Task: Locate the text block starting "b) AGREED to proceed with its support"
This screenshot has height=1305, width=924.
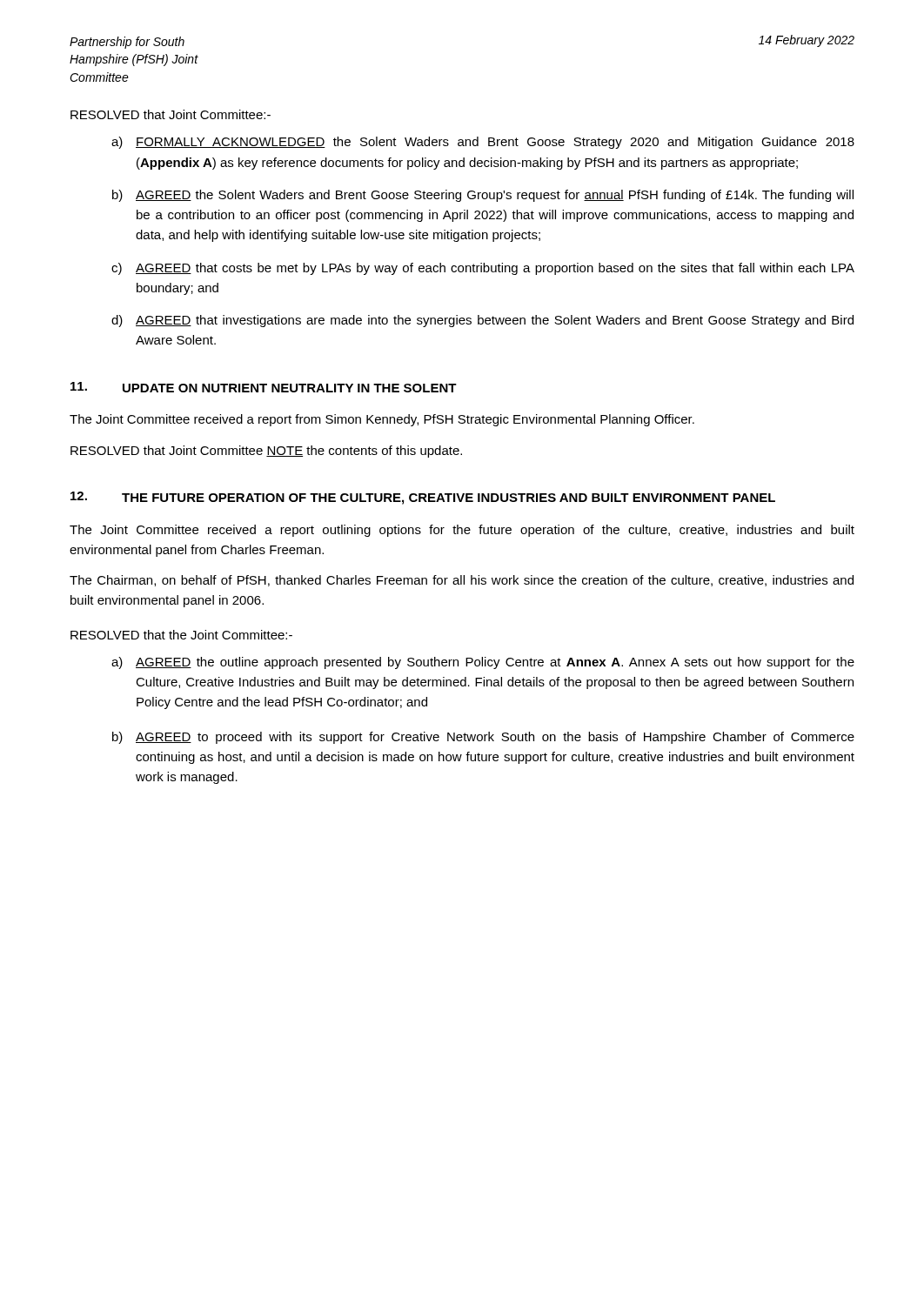Action: click(483, 756)
